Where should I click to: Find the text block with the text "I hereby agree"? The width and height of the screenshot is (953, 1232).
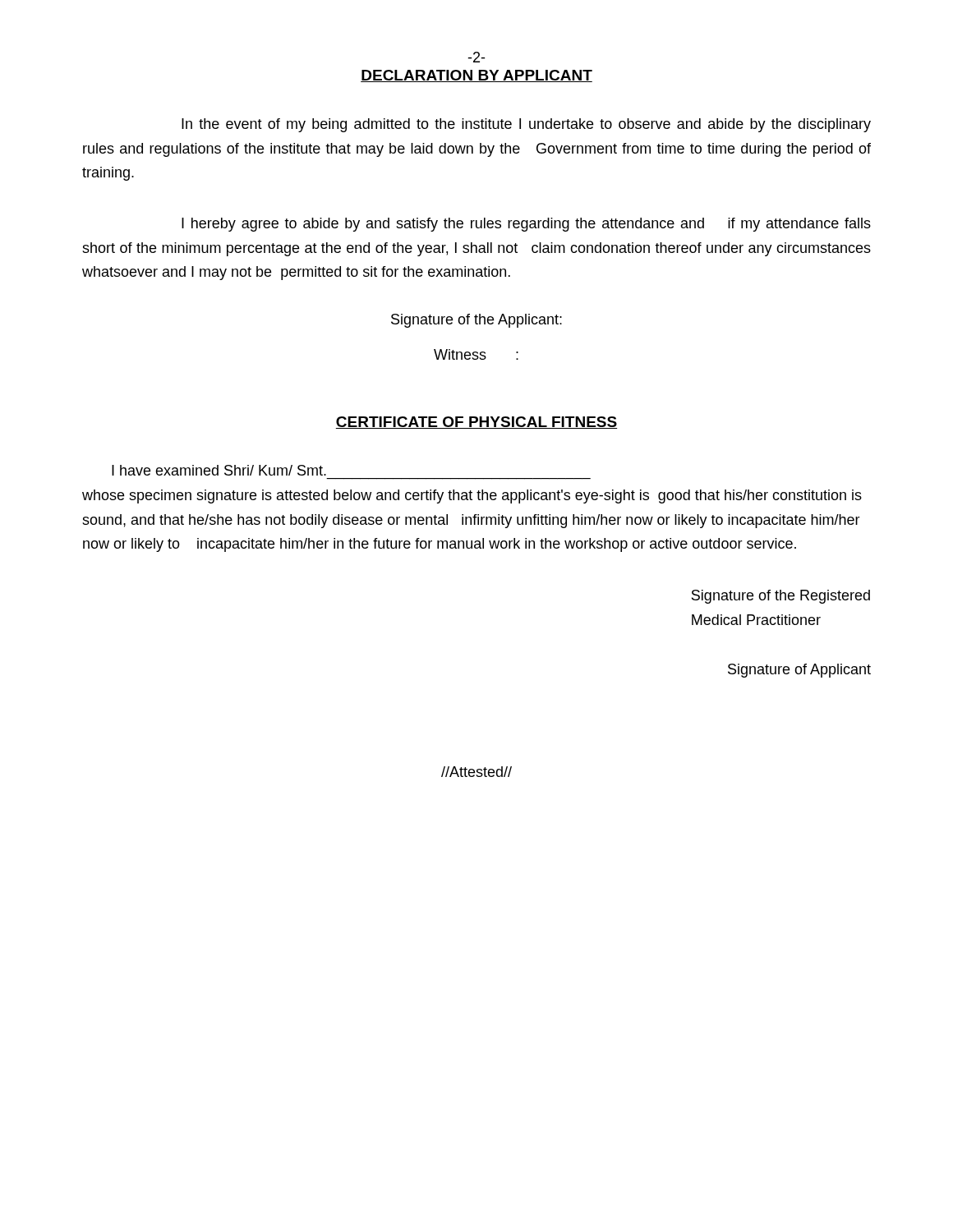[476, 248]
